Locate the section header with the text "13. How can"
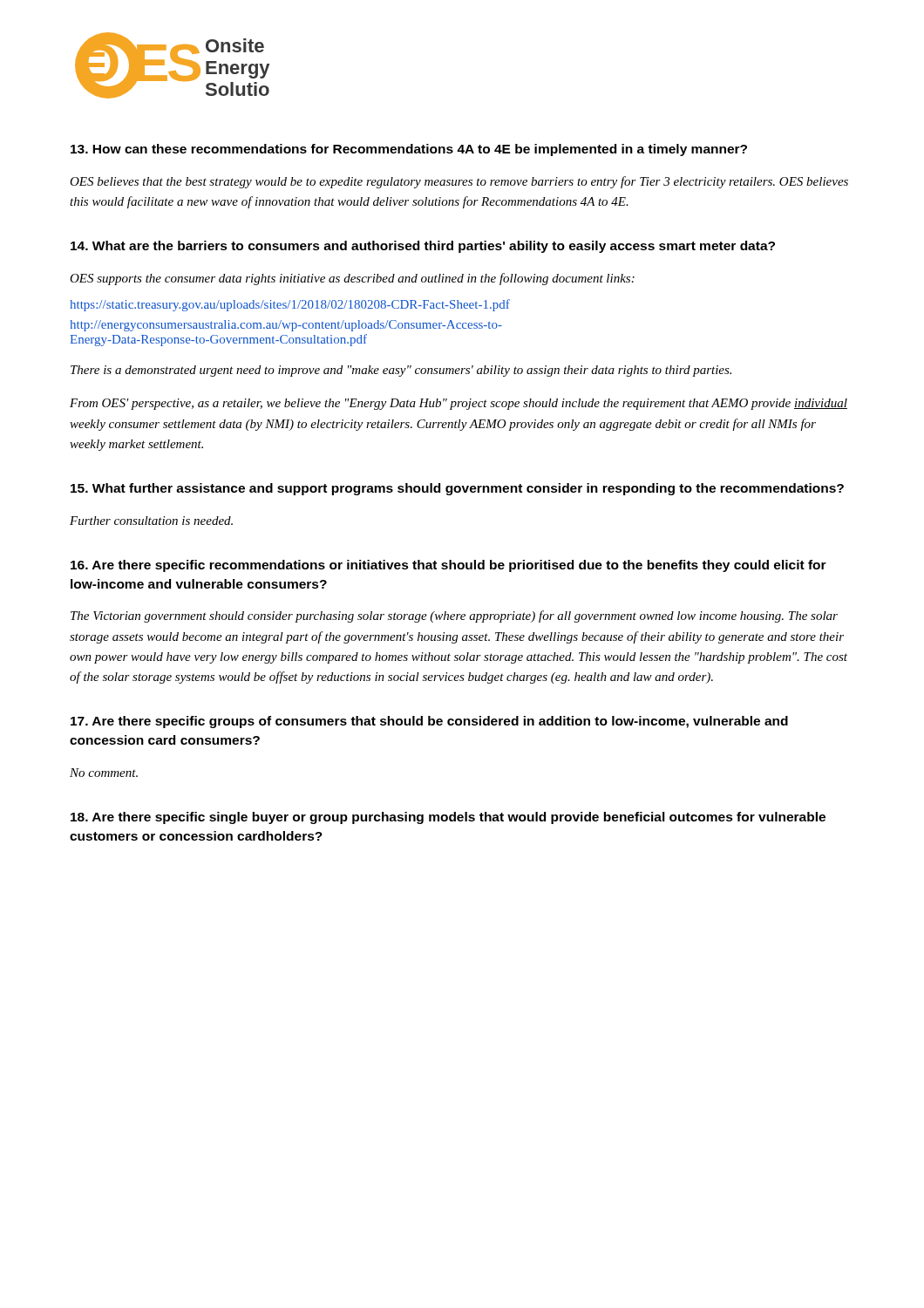The image size is (924, 1308). [x=462, y=149]
